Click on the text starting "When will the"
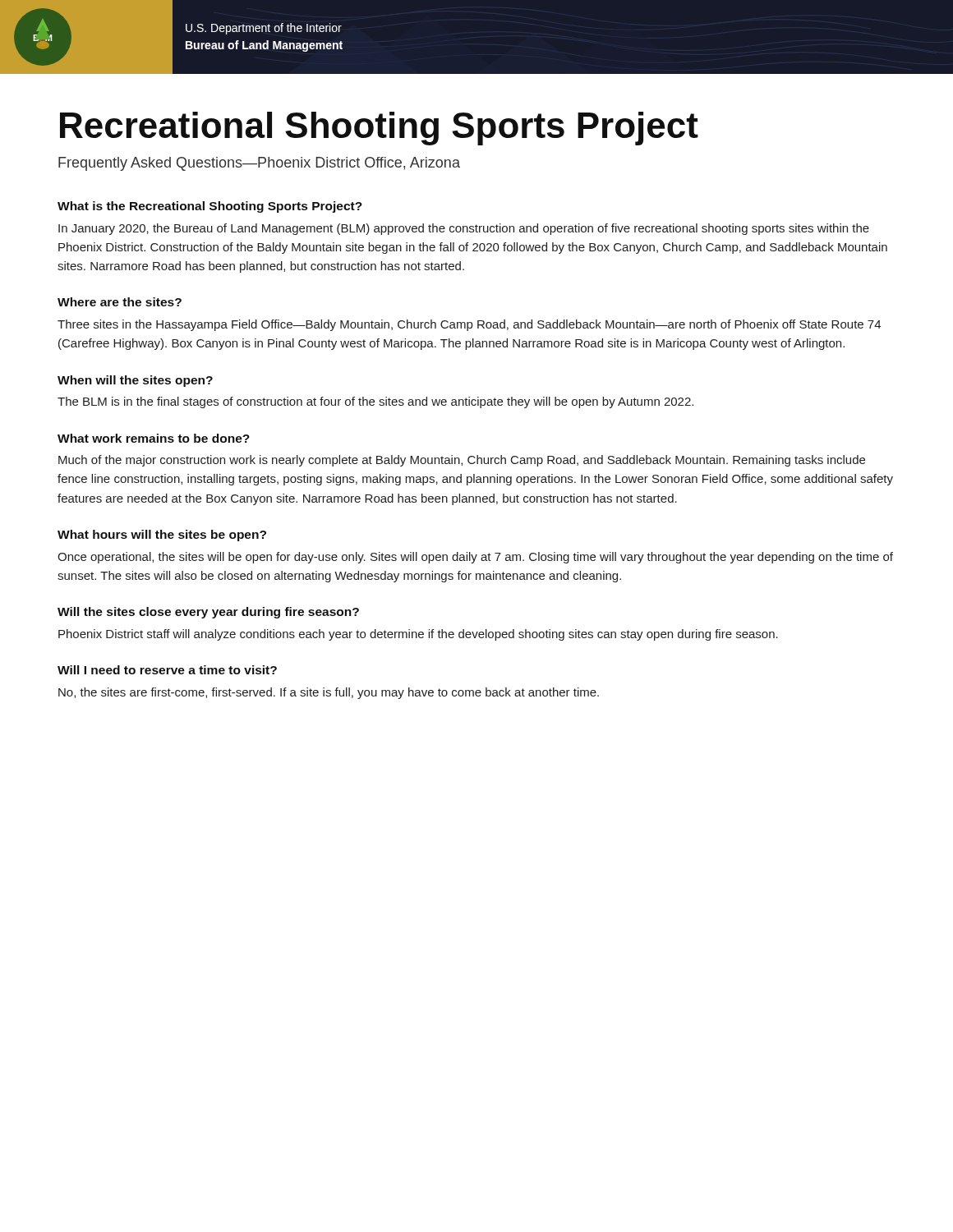The width and height of the screenshot is (953, 1232). [135, 381]
